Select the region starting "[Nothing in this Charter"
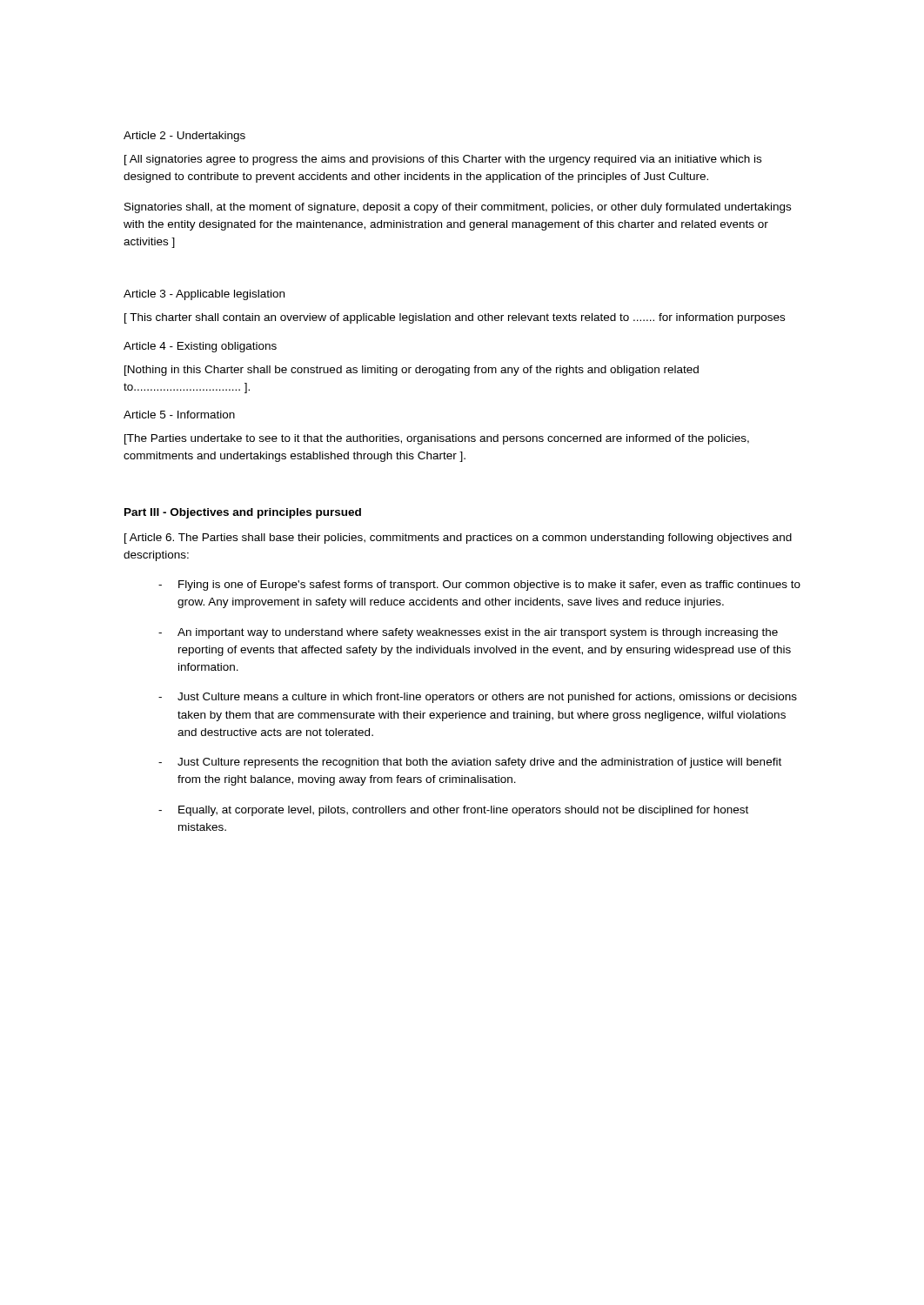This screenshot has width=924, height=1305. tap(411, 378)
